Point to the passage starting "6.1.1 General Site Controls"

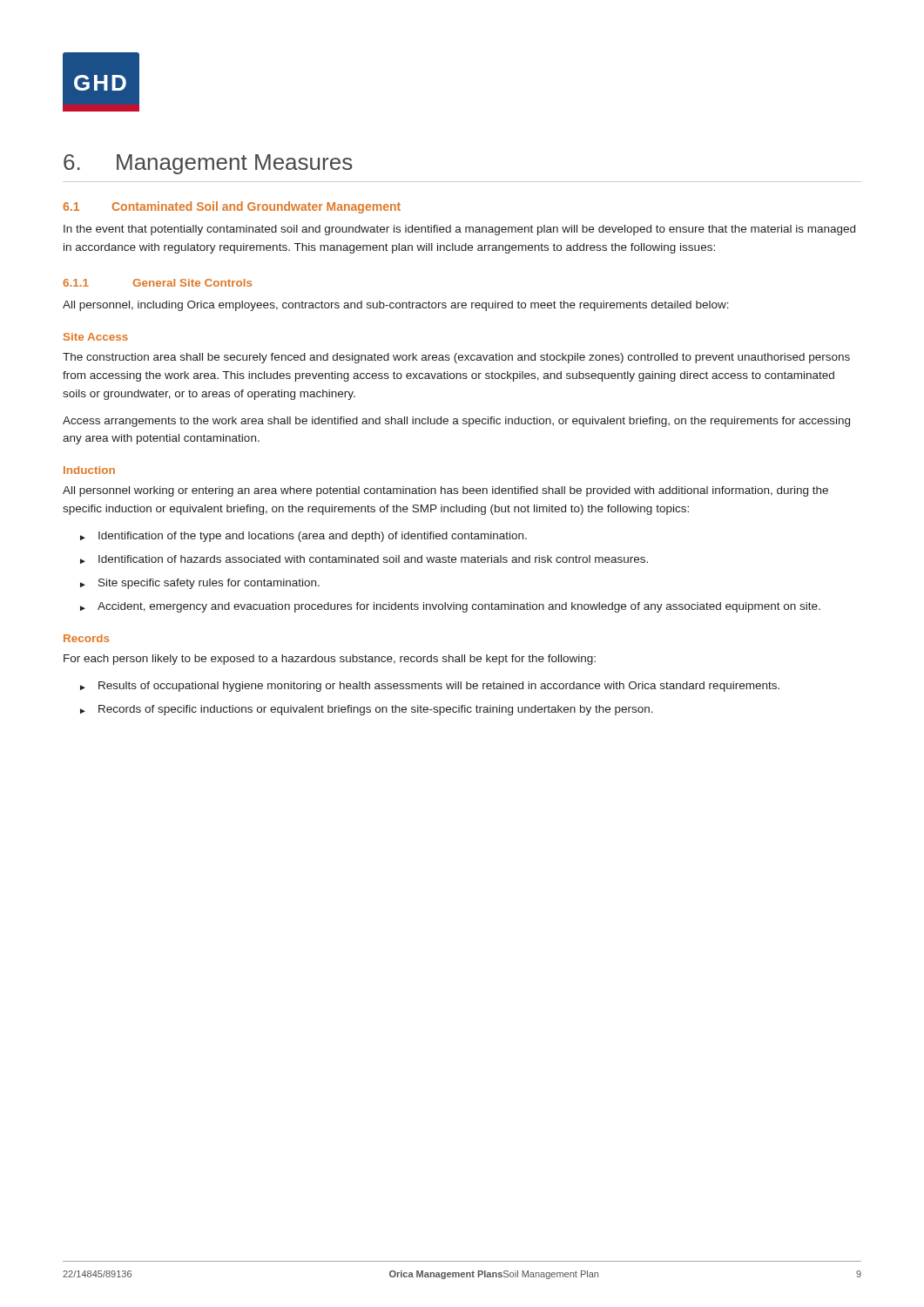[158, 283]
